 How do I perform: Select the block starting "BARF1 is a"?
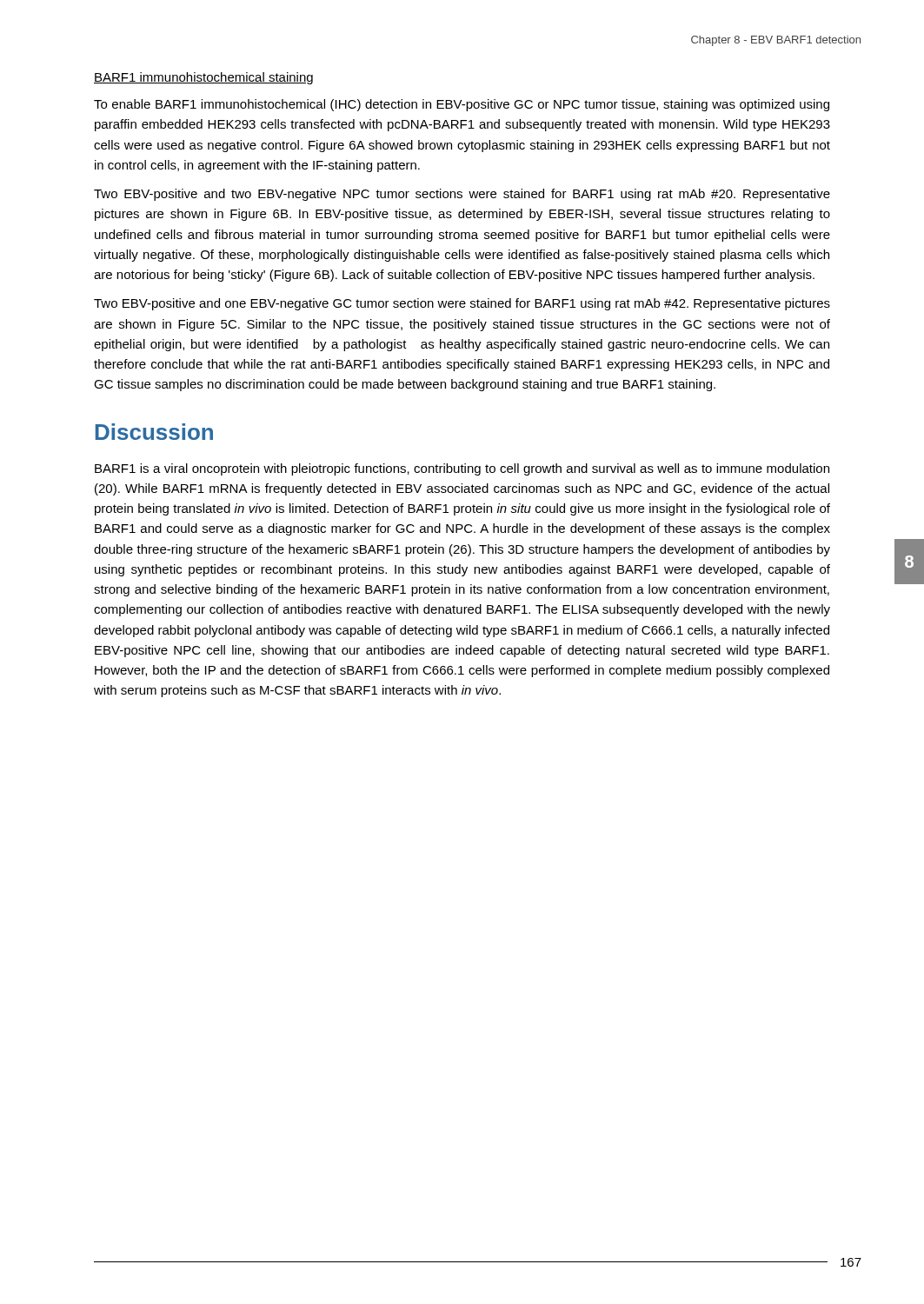click(462, 579)
